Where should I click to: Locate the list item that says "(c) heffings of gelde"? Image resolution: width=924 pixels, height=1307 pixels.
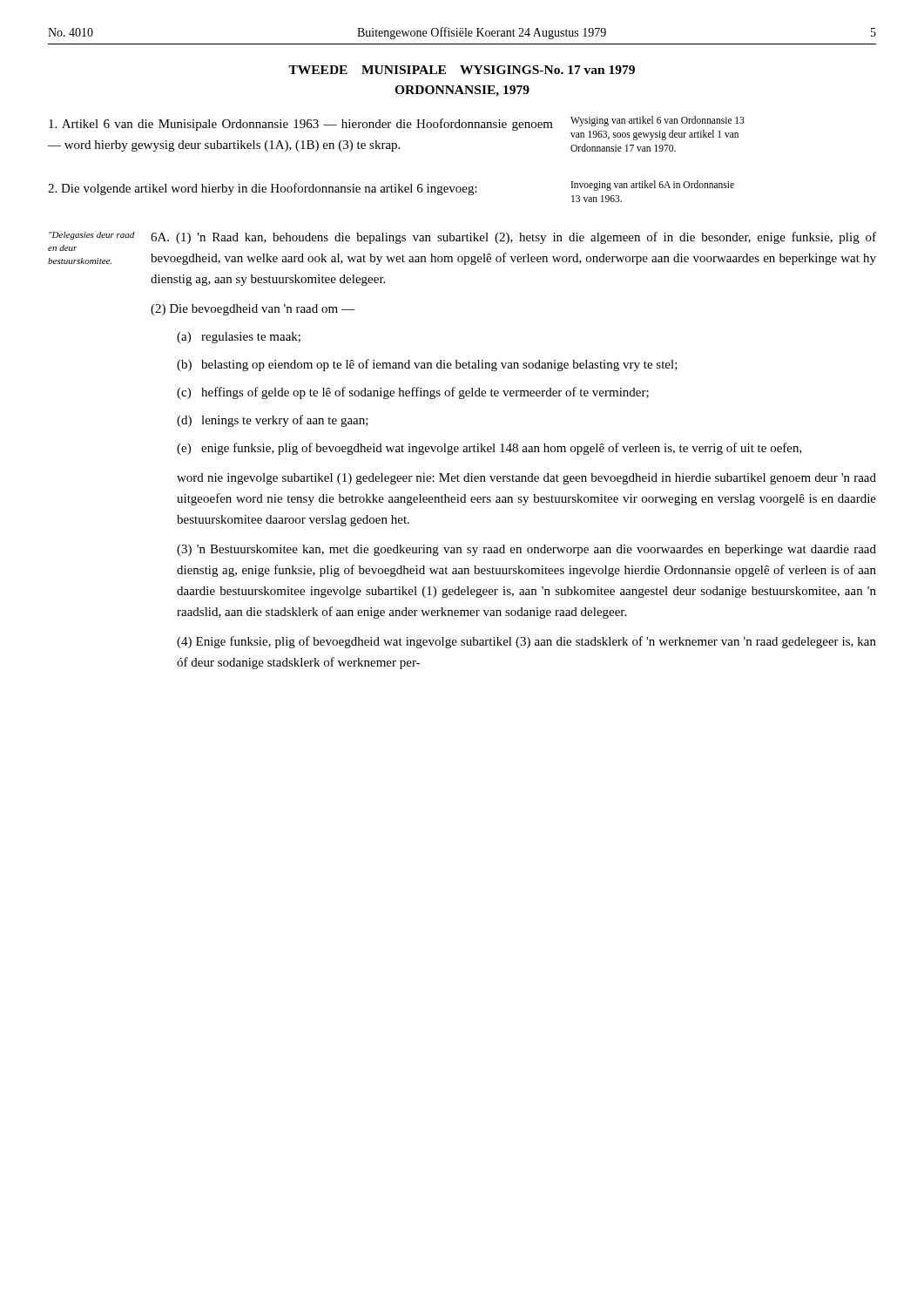click(x=526, y=392)
